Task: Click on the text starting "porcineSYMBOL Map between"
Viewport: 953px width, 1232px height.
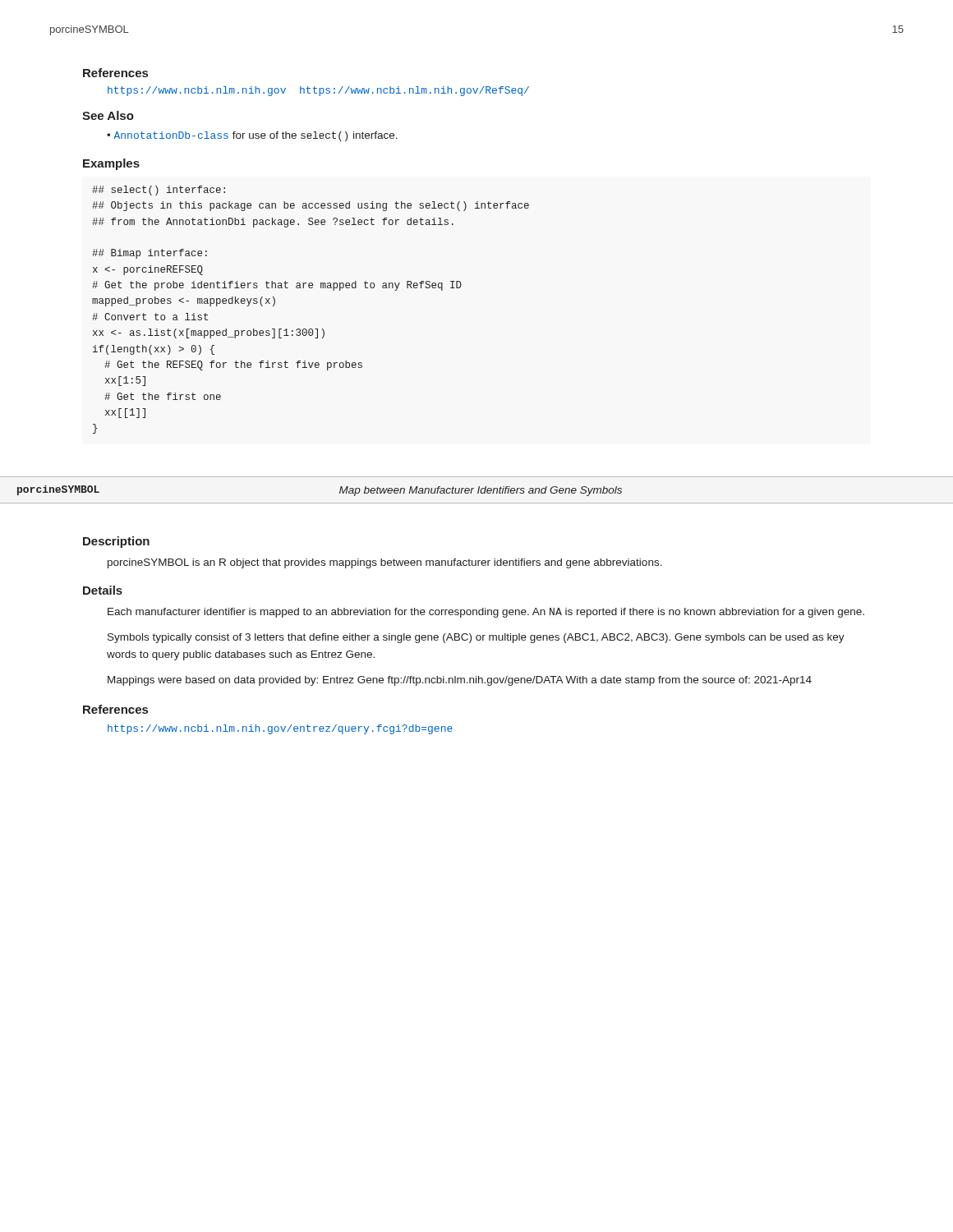Action: click(476, 490)
